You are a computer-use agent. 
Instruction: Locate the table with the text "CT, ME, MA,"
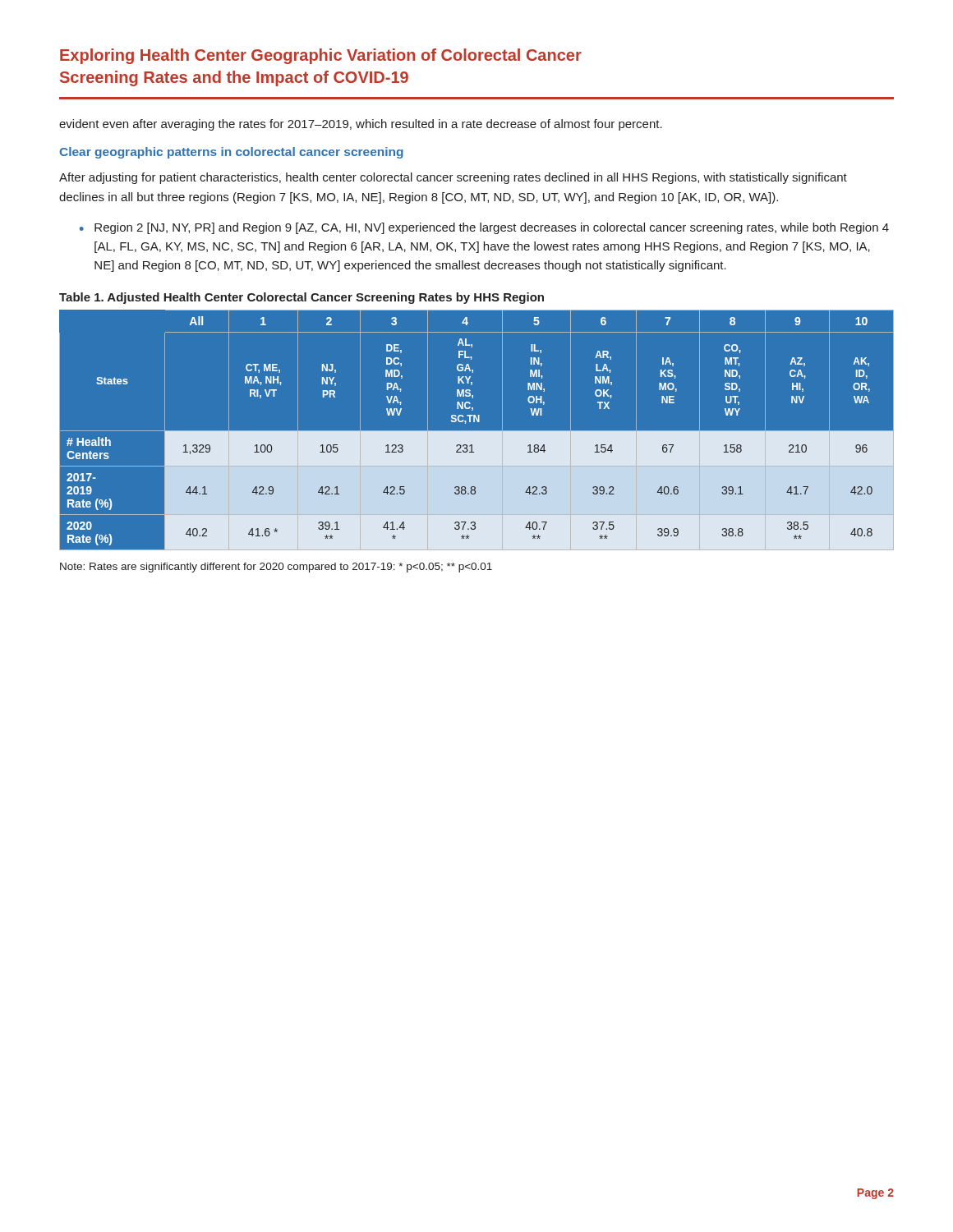point(476,430)
